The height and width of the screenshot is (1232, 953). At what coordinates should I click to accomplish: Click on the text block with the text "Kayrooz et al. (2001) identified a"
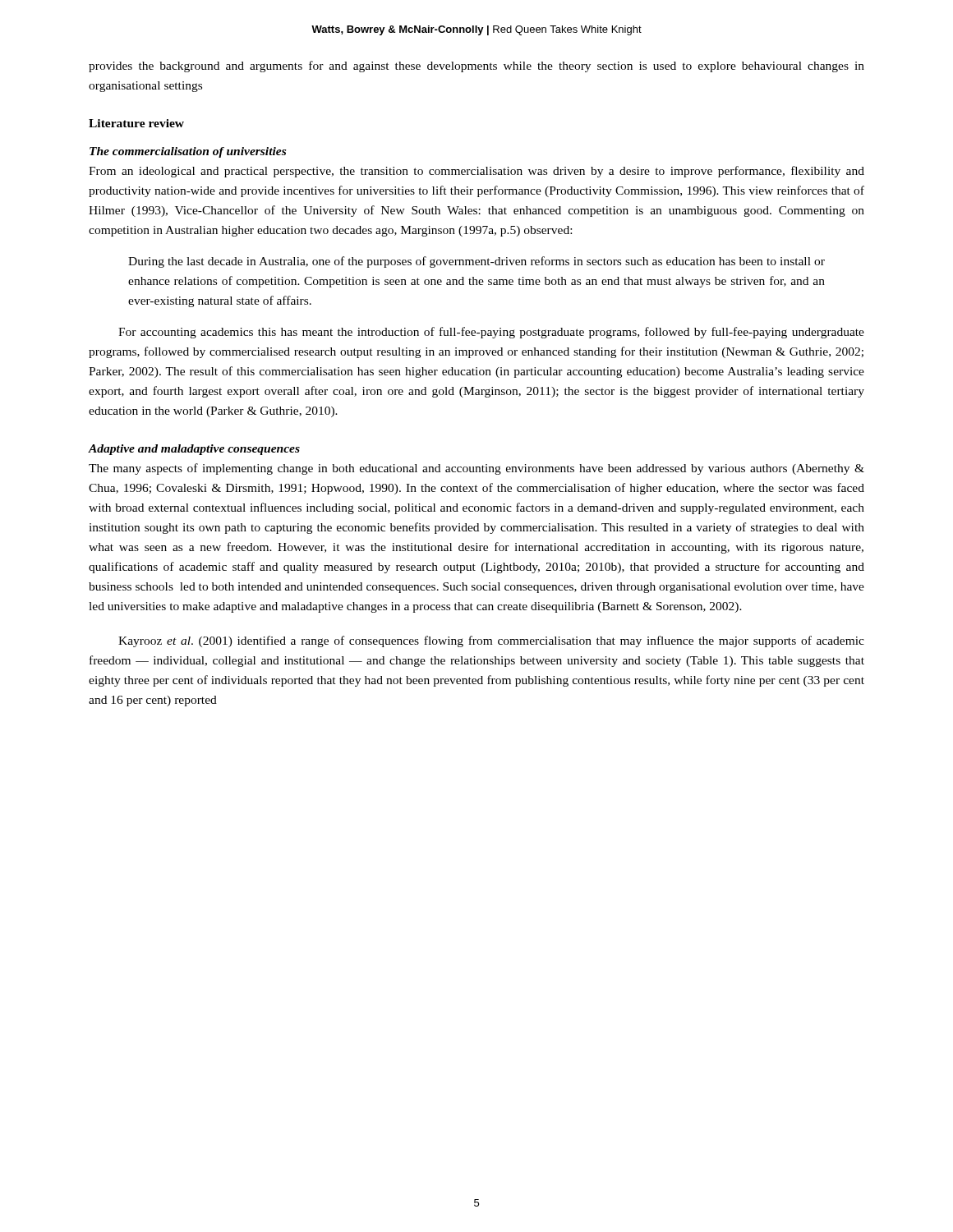(x=476, y=671)
